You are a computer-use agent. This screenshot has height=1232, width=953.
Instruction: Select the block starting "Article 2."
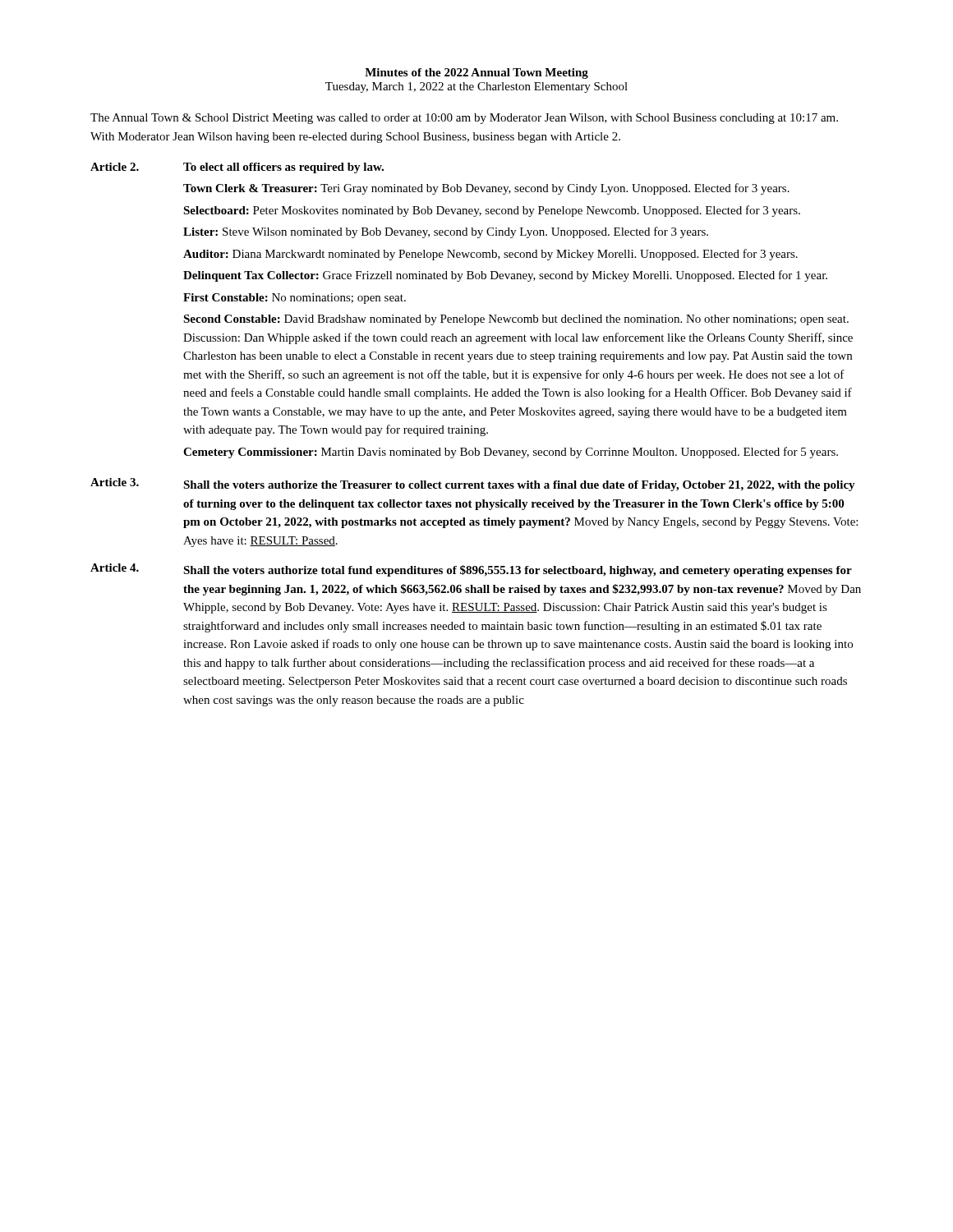tap(115, 167)
